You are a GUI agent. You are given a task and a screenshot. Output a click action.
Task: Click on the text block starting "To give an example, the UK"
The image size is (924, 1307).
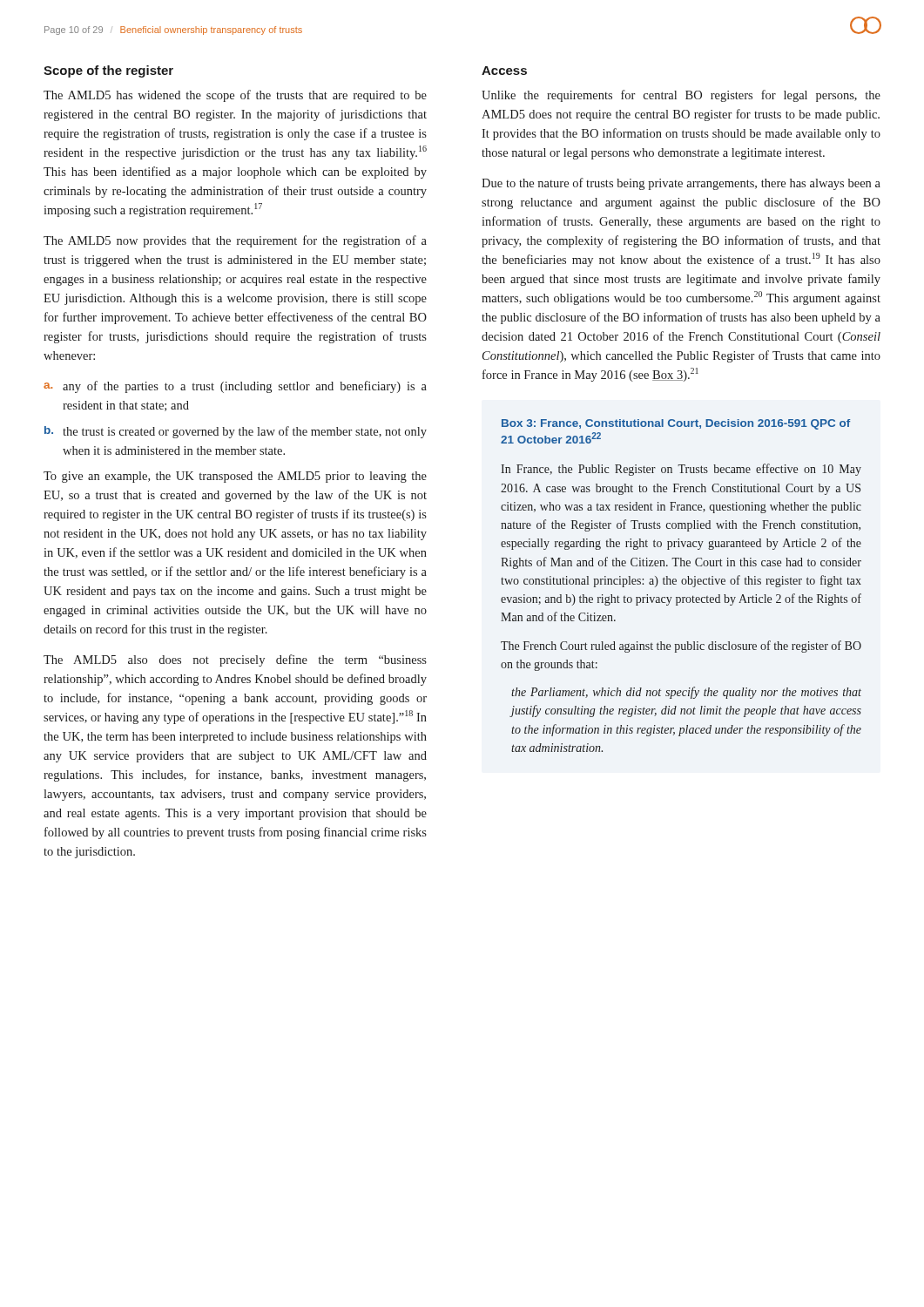[x=235, y=552]
